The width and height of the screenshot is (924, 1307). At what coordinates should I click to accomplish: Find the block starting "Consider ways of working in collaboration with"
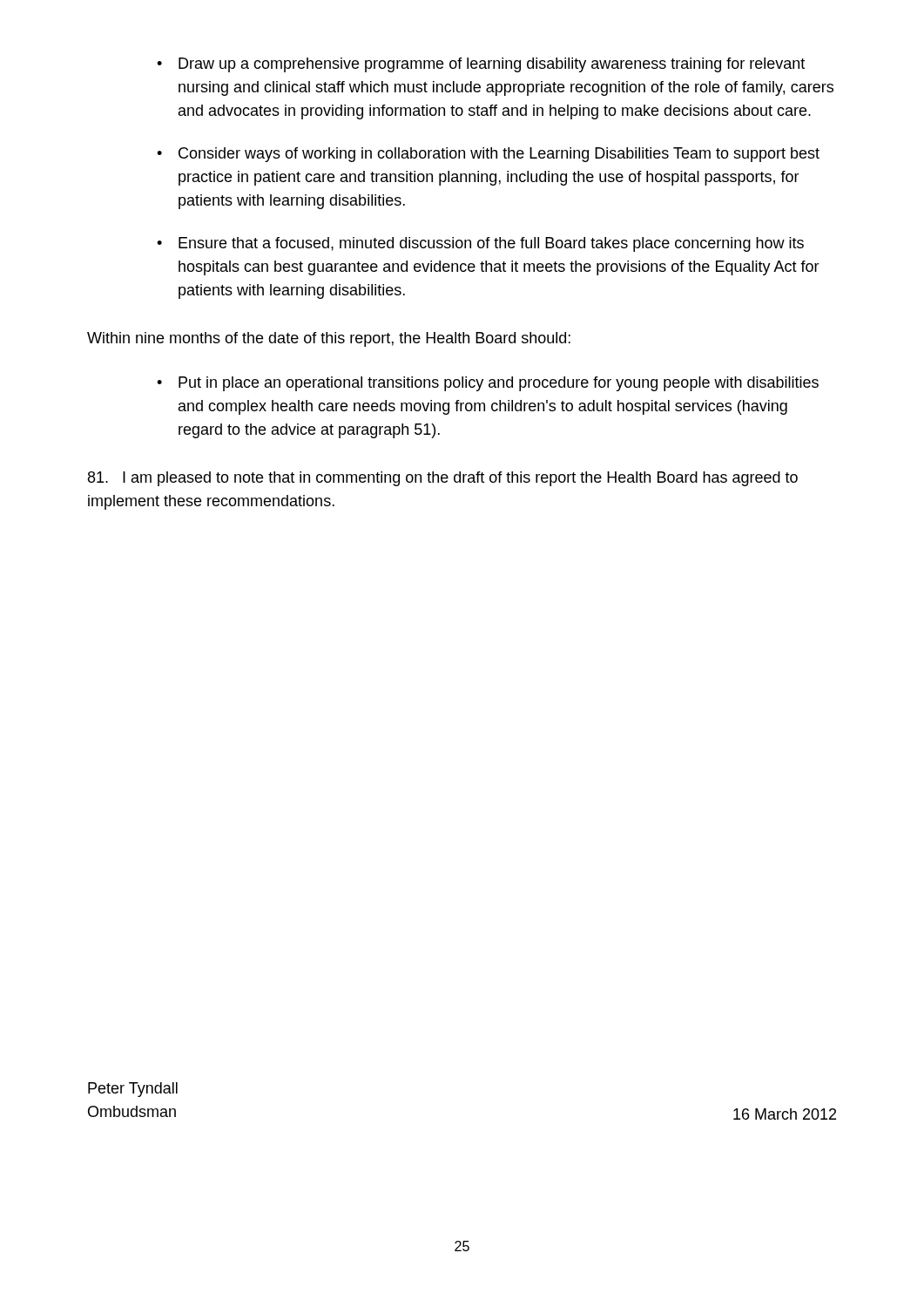[497, 177]
